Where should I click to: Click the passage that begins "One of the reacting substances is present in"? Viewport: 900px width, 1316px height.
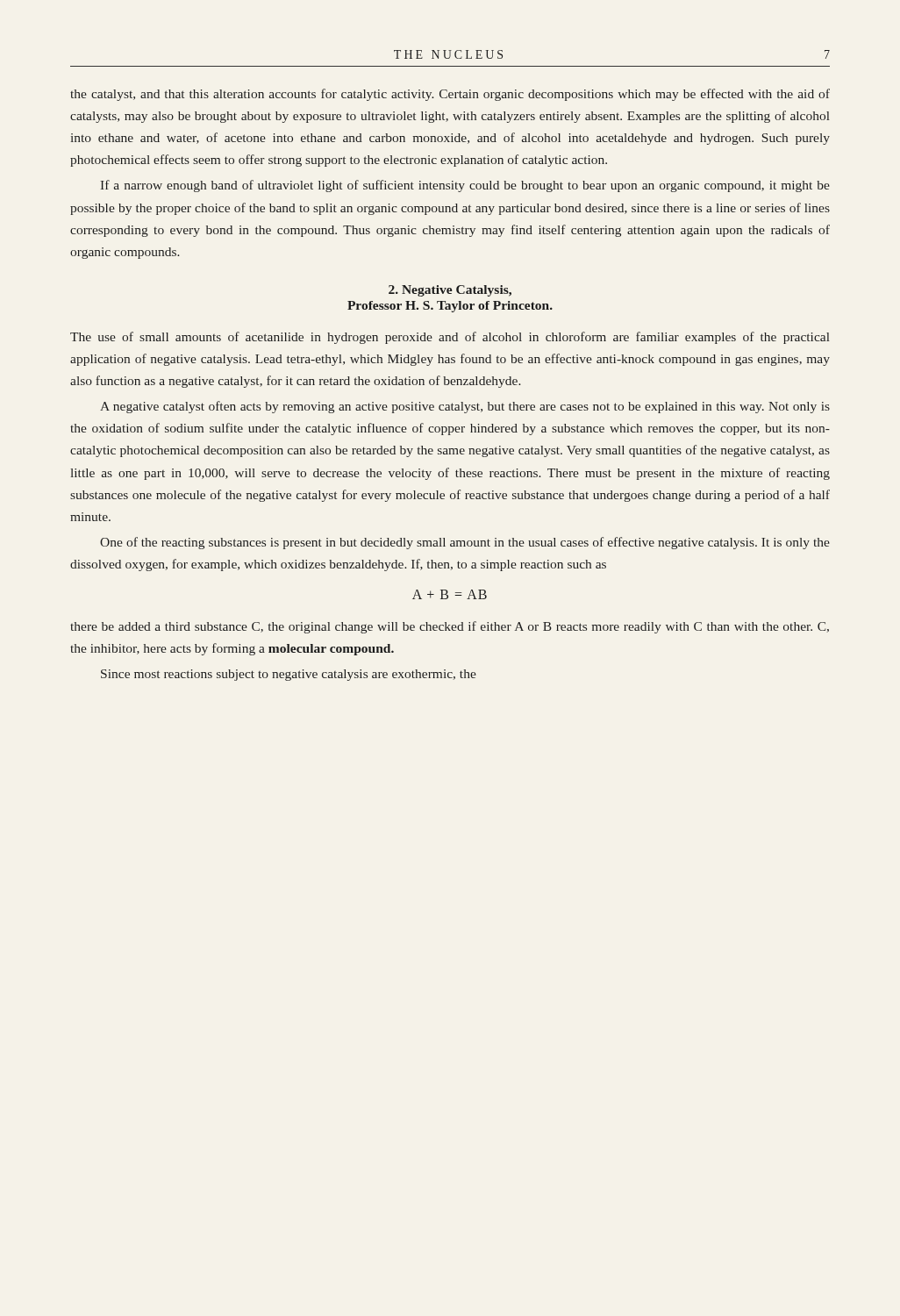[x=450, y=553]
